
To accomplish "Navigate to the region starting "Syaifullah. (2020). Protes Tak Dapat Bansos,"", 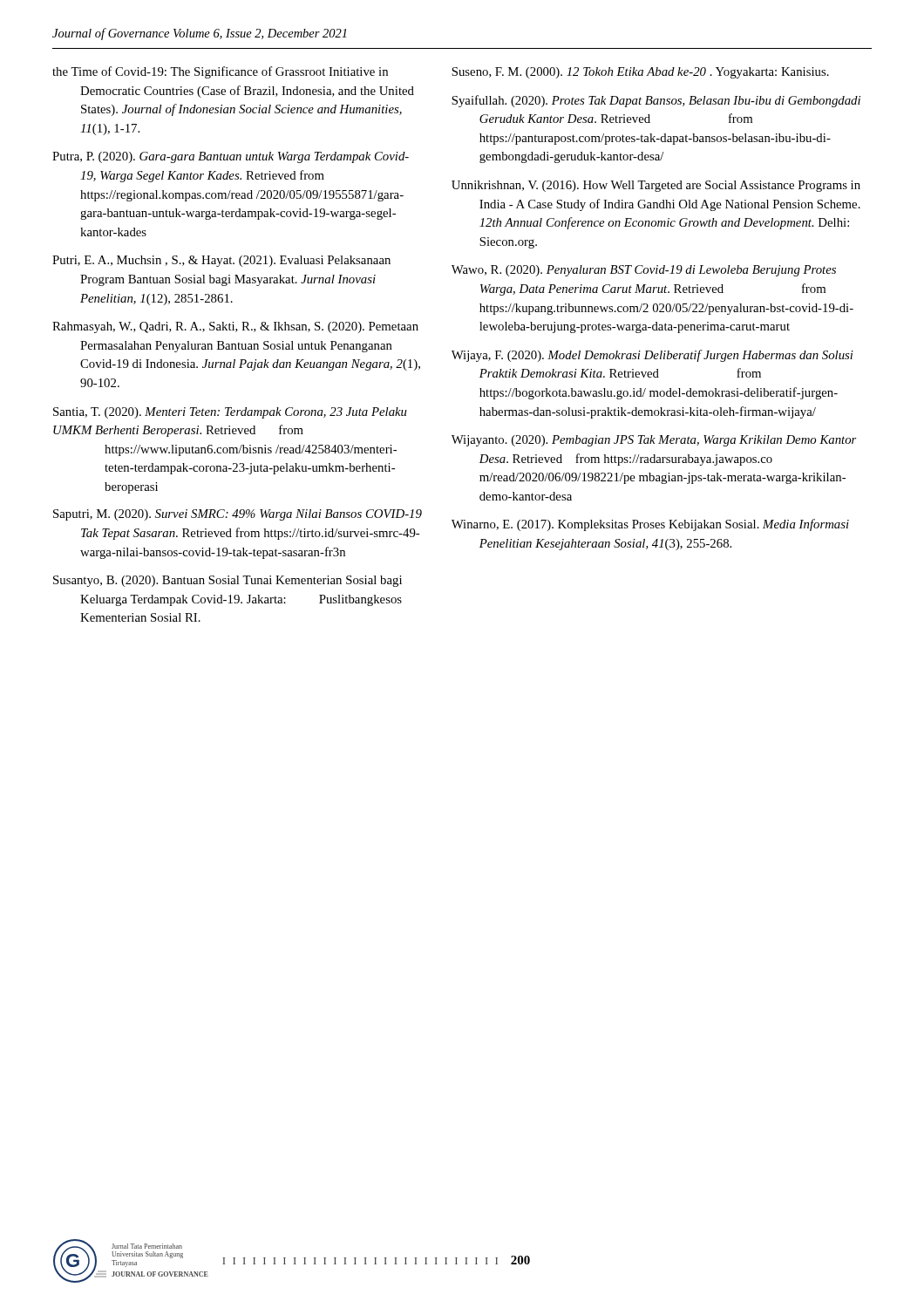I will (x=661, y=129).
